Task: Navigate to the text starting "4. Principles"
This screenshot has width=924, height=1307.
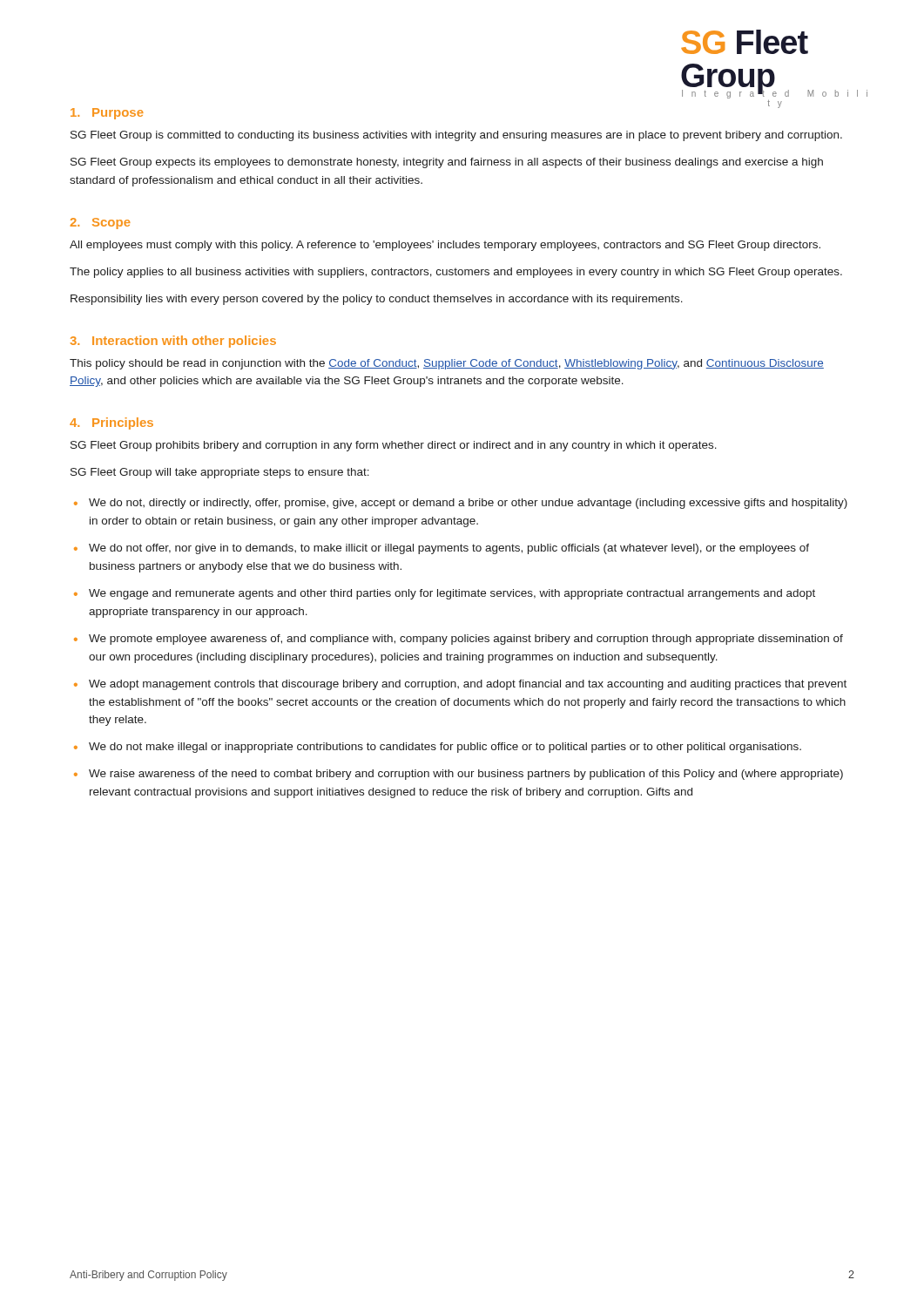Action: [112, 422]
